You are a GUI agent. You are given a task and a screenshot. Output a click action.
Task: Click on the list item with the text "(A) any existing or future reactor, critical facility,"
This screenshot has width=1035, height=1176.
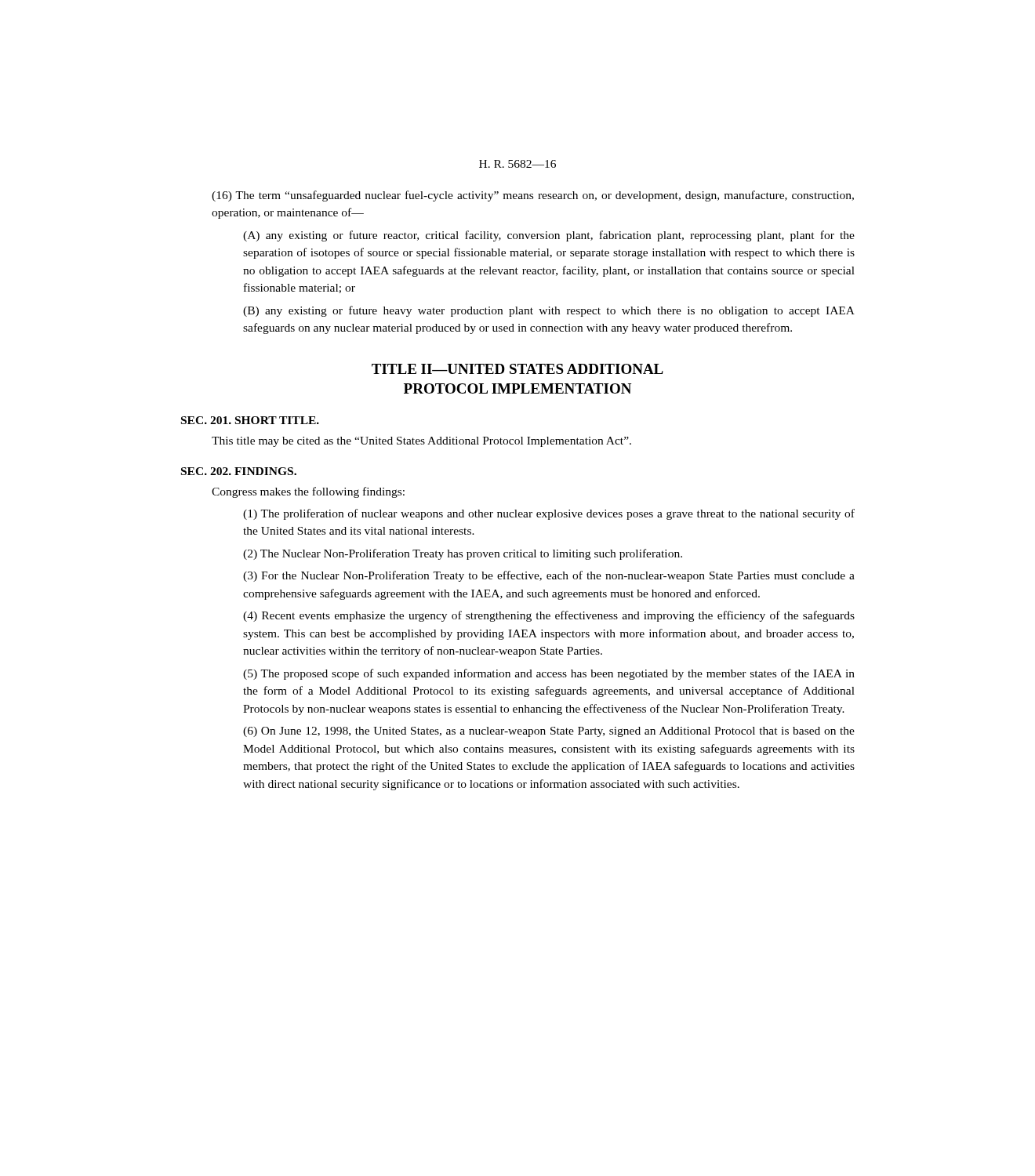pos(549,262)
